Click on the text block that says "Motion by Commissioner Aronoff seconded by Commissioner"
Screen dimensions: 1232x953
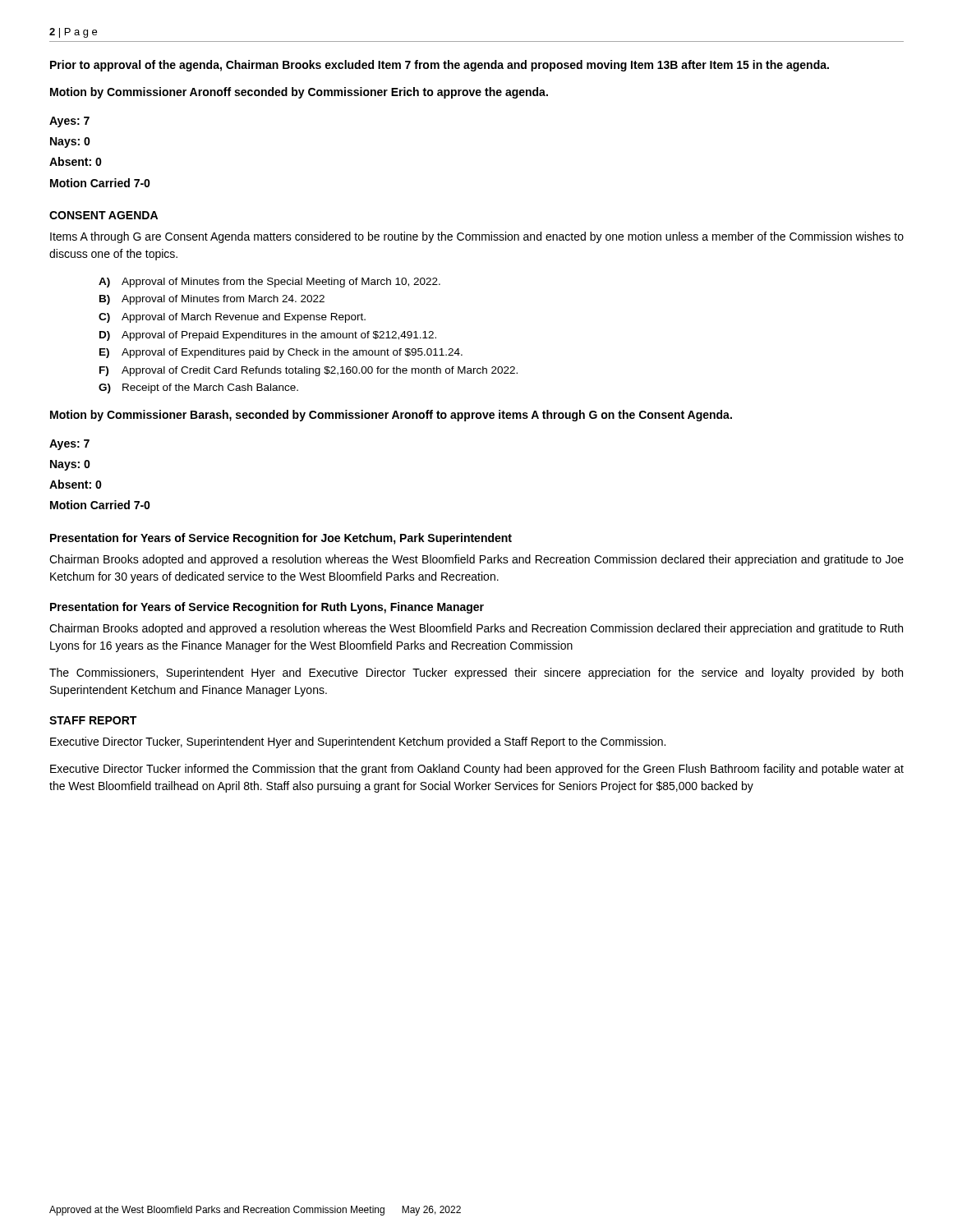click(299, 92)
